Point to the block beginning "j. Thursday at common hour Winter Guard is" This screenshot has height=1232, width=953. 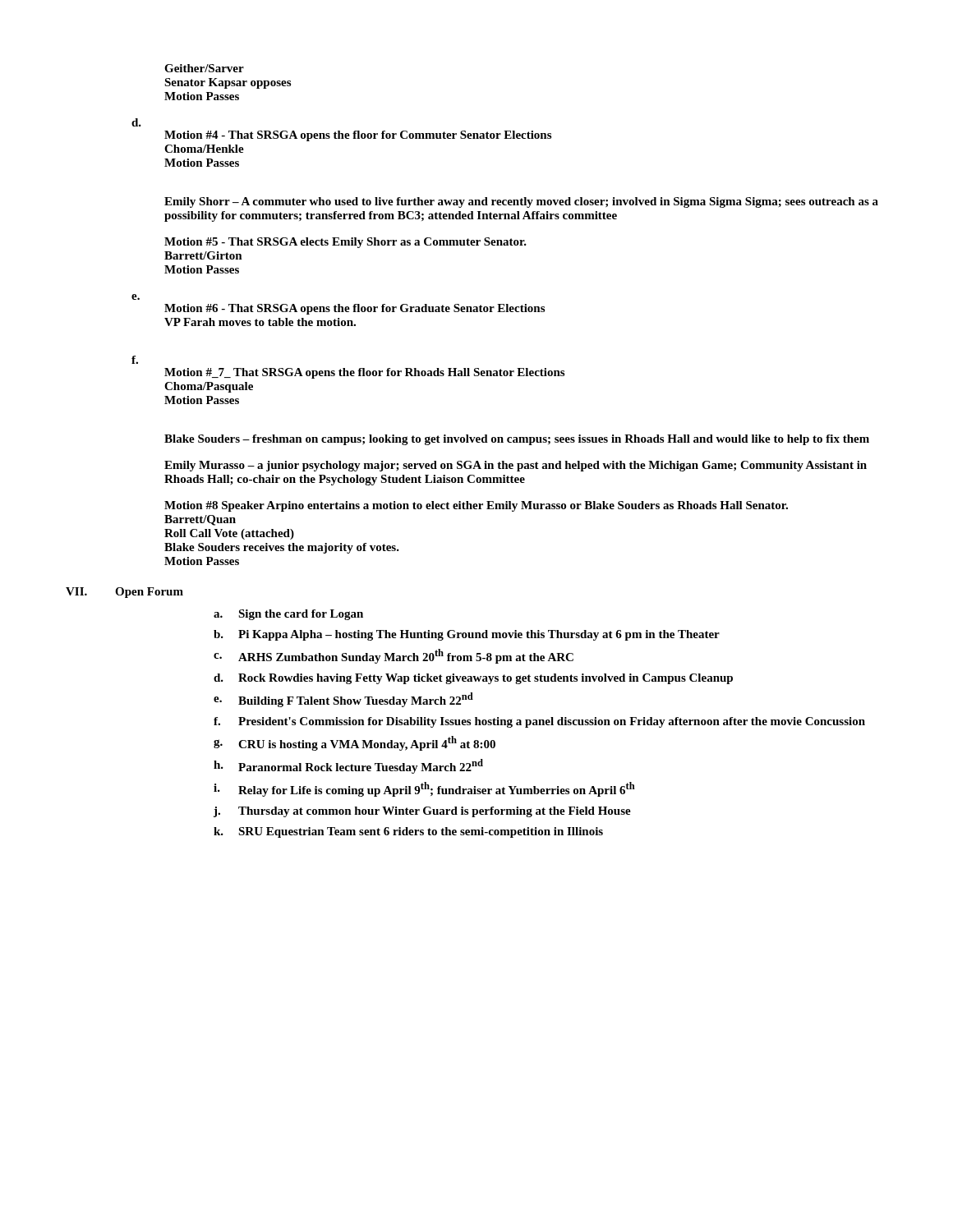[x=550, y=811]
